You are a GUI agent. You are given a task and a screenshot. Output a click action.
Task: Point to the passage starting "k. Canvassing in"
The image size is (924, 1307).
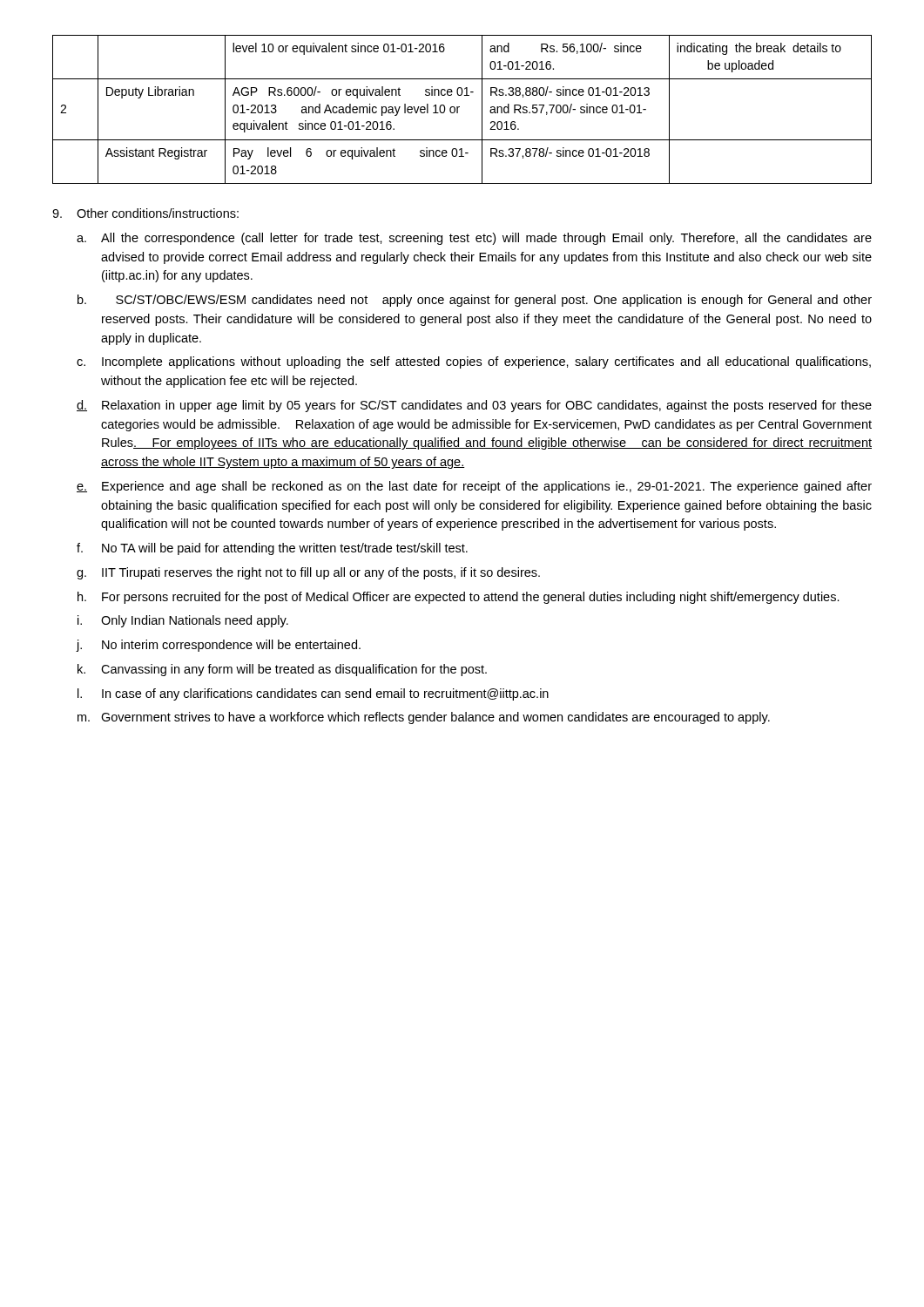[474, 670]
